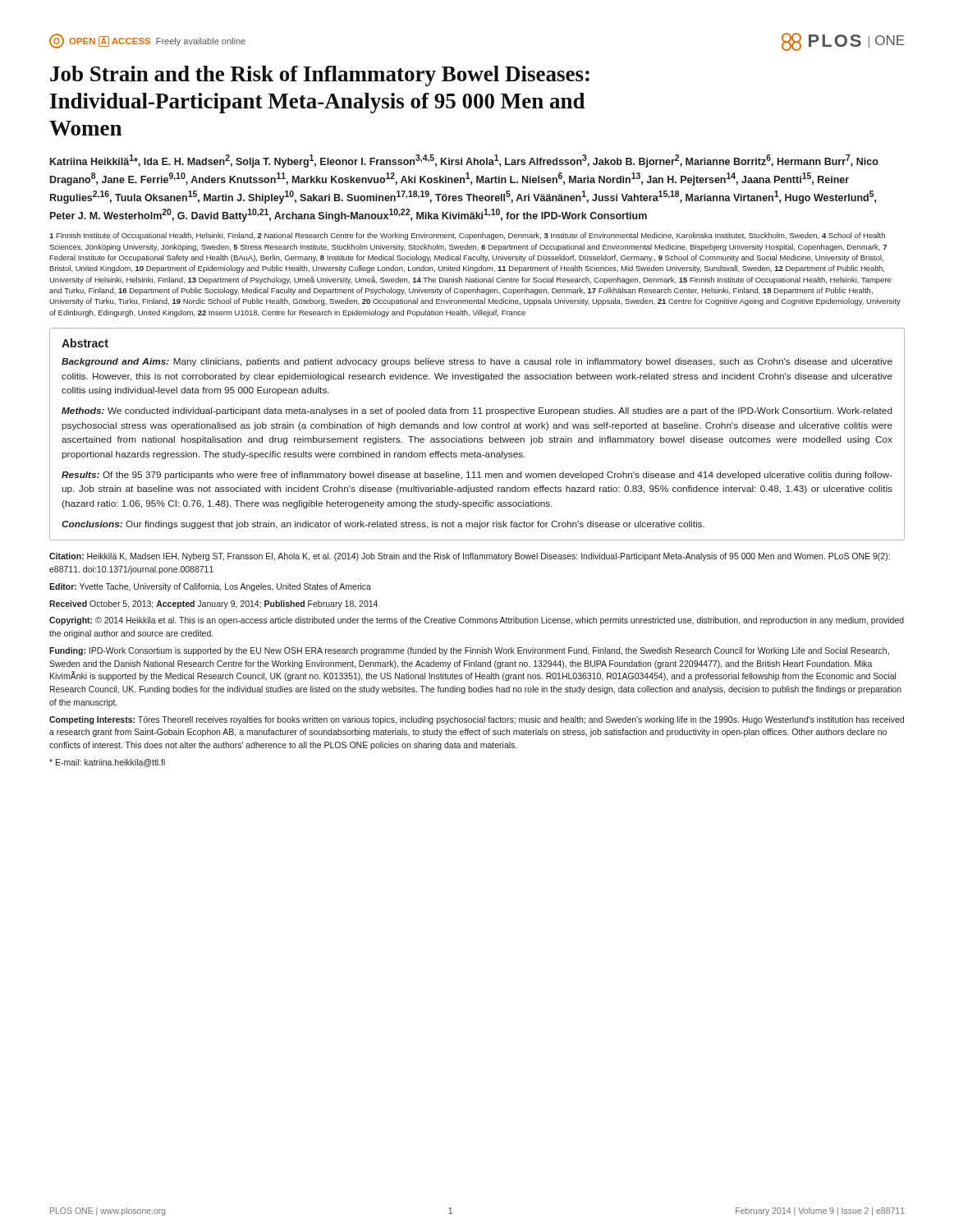Click on the text block that says "Citation: Heikkilä K, Madsen IEH, Nyberg ST, Fransson"
The width and height of the screenshot is (954, 1232).
point(470,563)
